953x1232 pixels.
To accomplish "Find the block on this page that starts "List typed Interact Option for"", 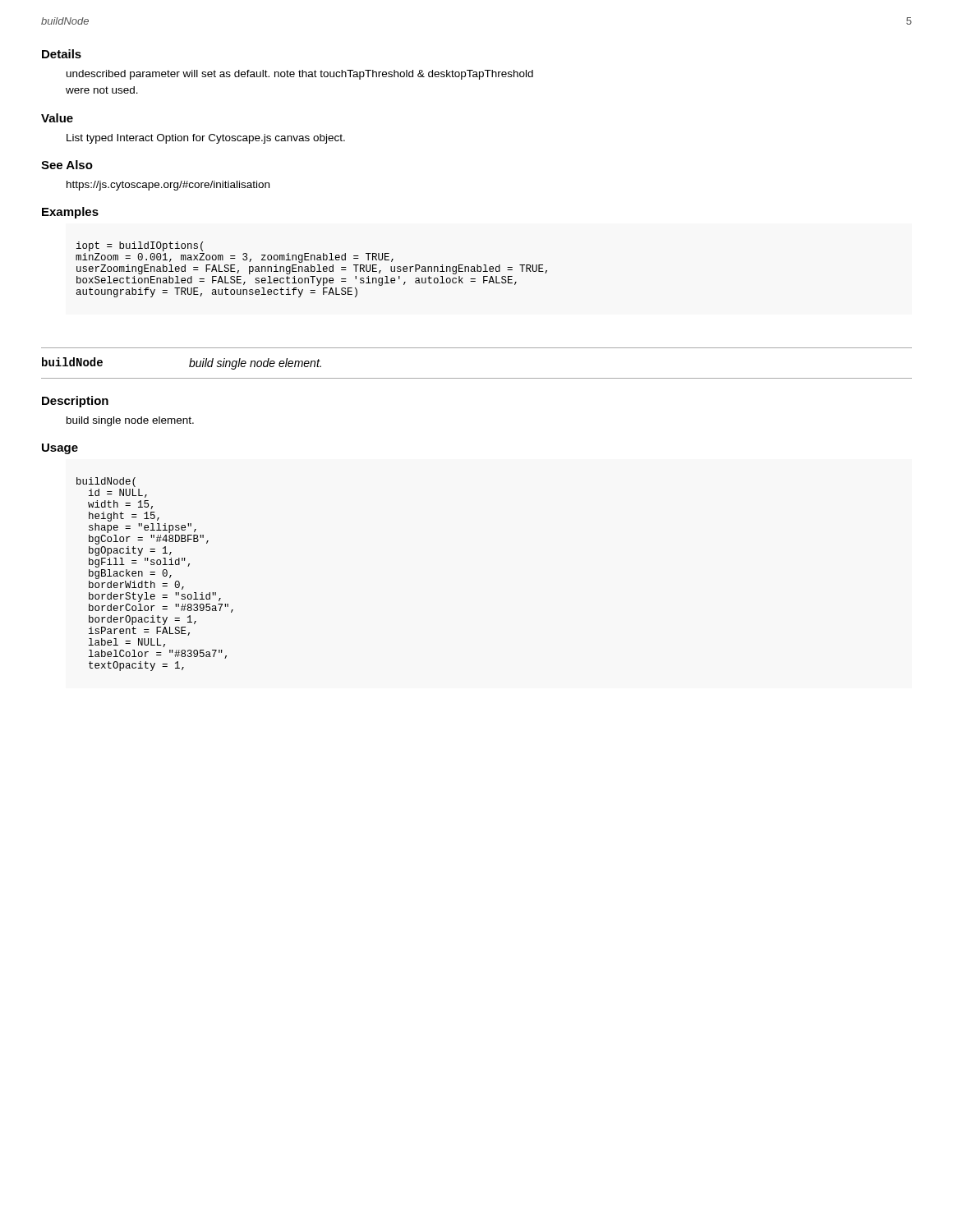I will [206, 137].
